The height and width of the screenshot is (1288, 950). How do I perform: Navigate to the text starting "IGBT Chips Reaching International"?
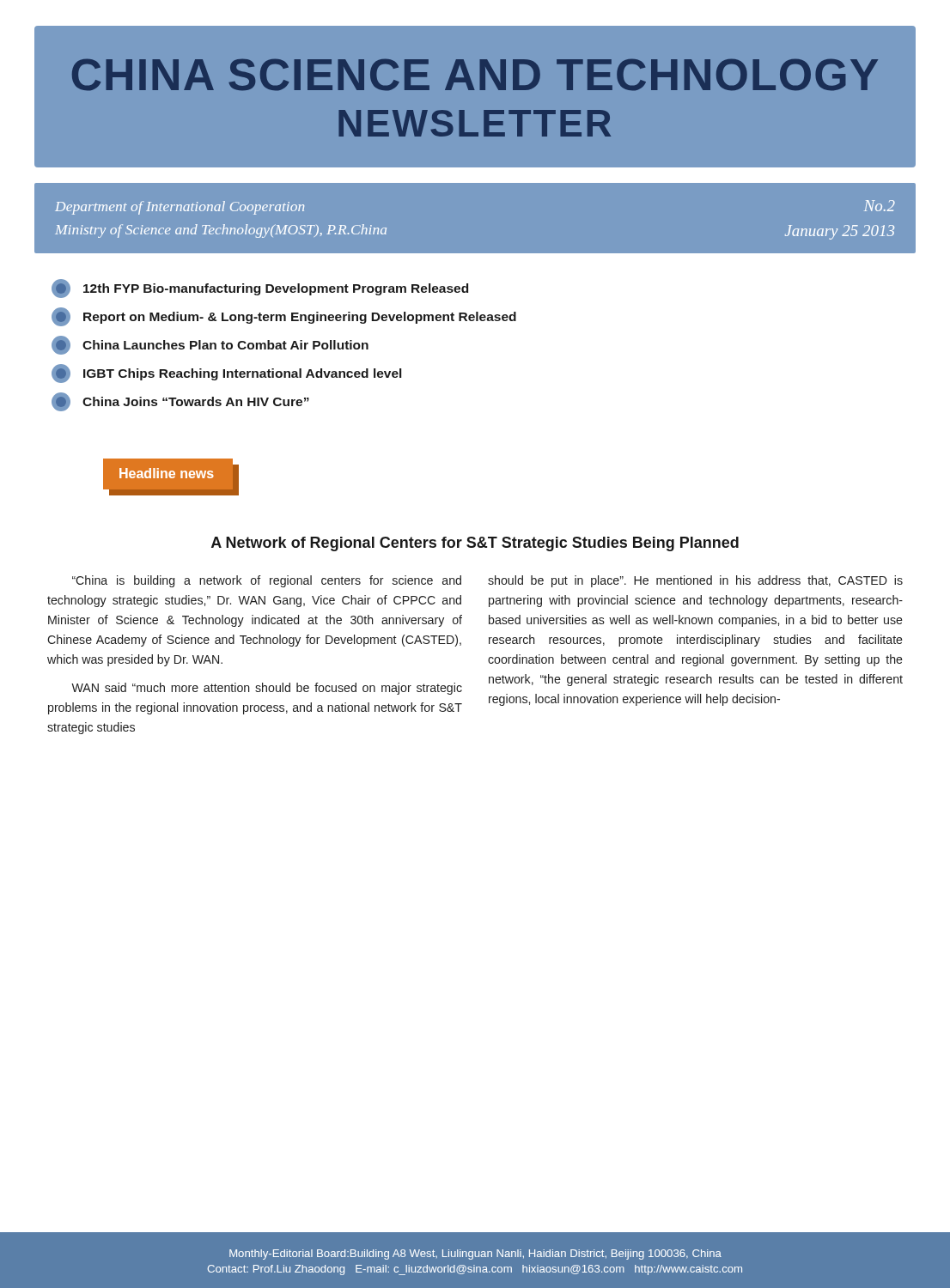[x=226, y=374]
